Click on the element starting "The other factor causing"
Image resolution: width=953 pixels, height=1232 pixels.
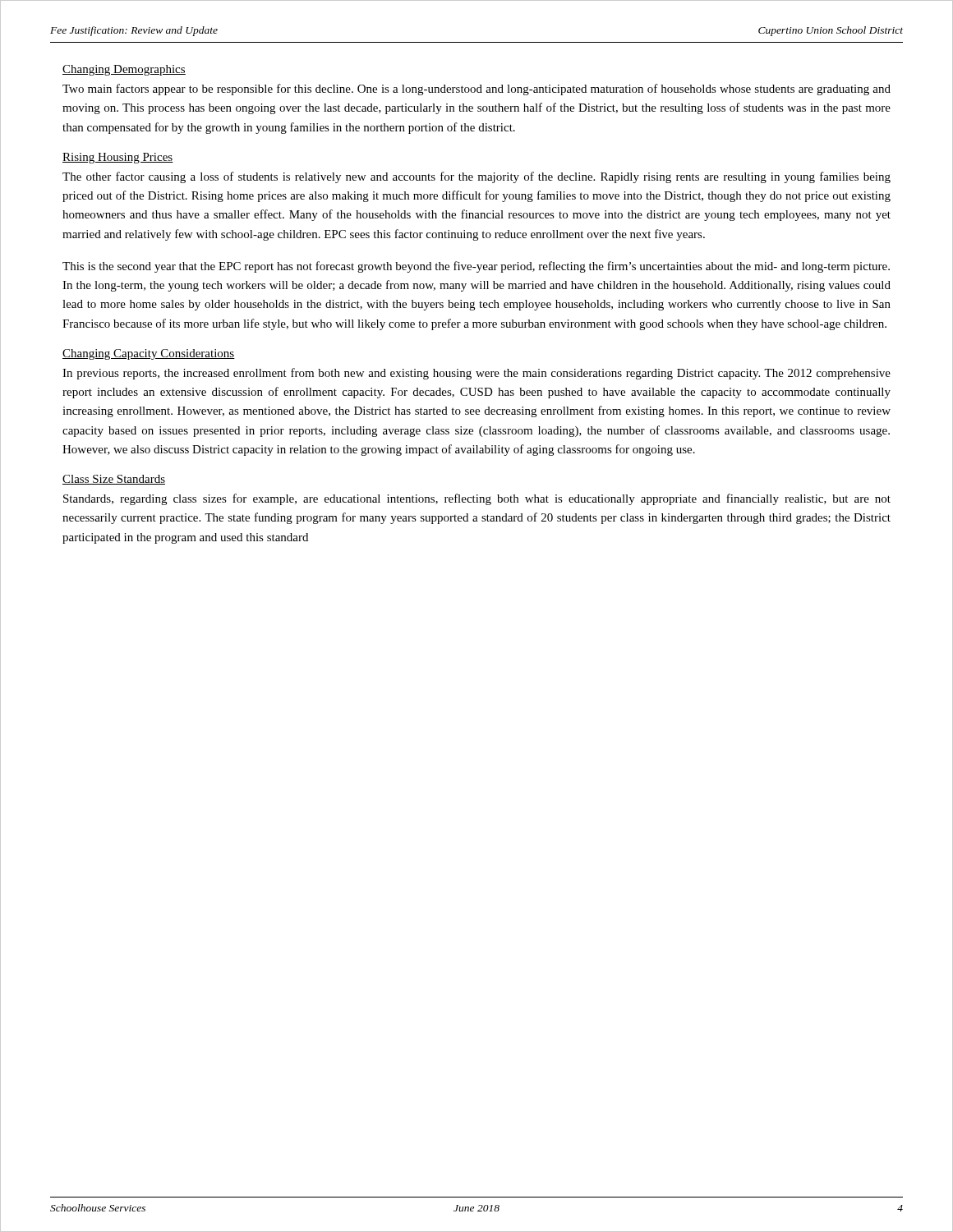coord(476,205)
